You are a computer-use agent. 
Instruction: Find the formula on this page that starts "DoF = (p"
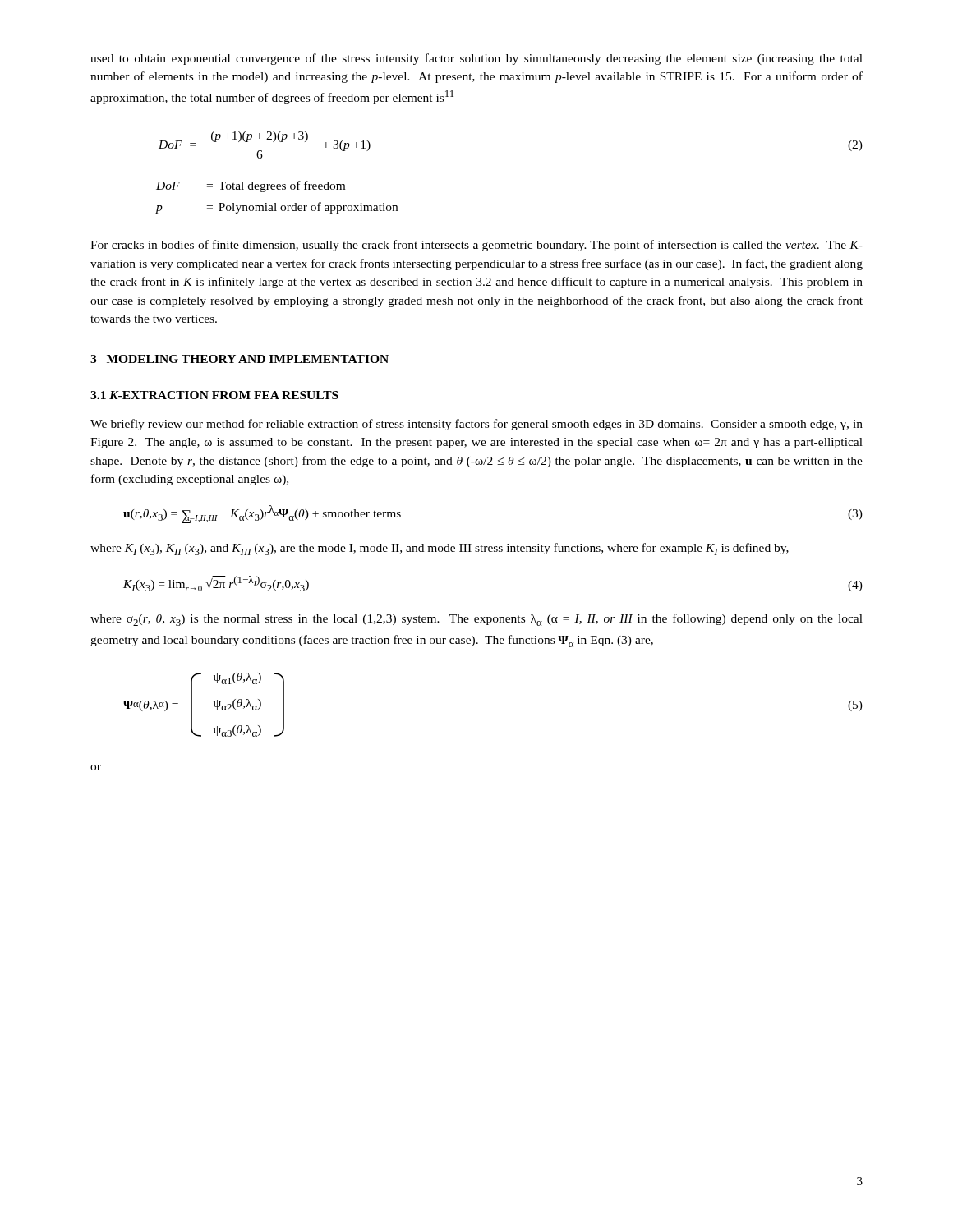pos(259,145)
